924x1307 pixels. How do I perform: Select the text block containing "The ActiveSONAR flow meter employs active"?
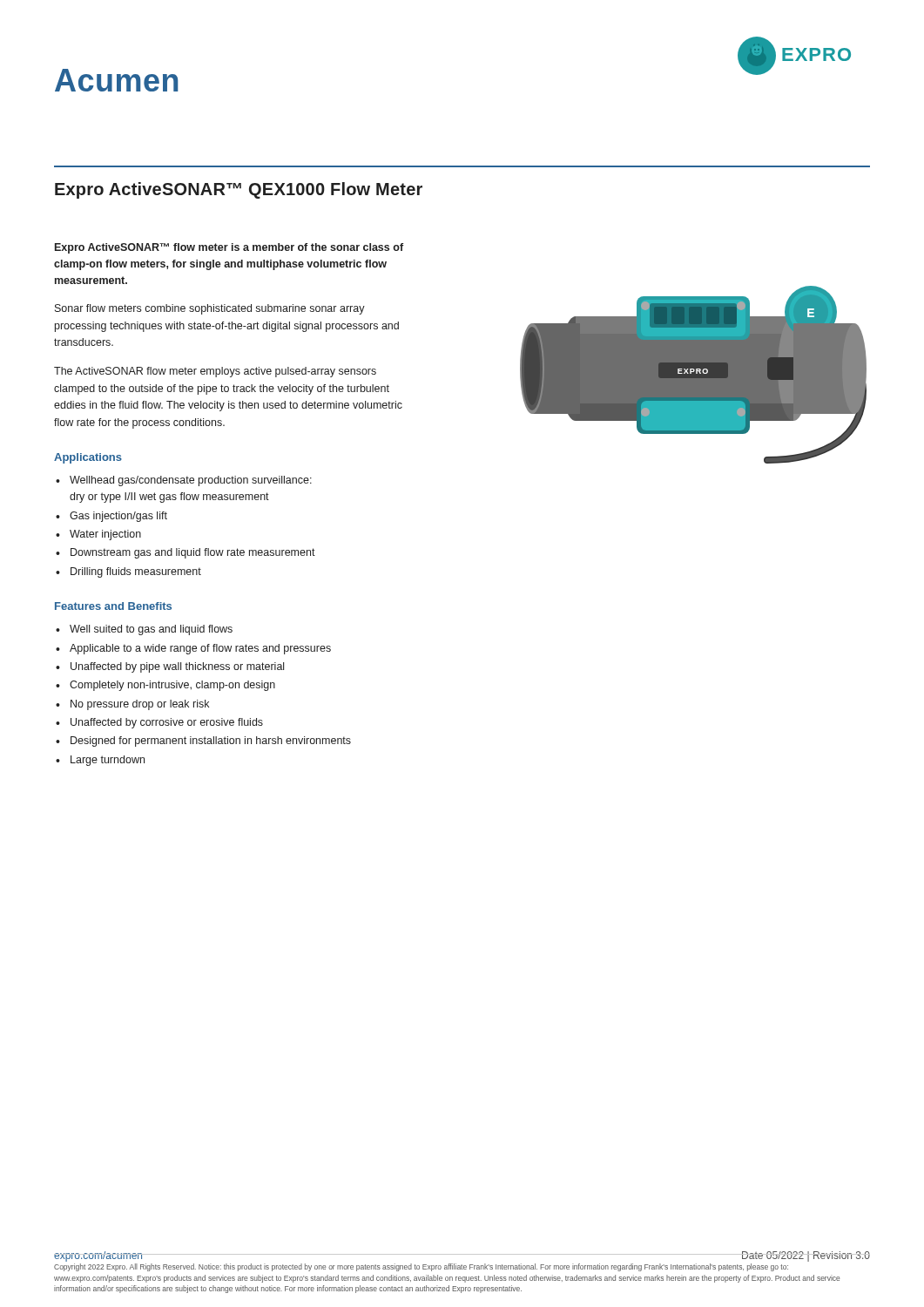pyautogui.click(x=228, y=397)
